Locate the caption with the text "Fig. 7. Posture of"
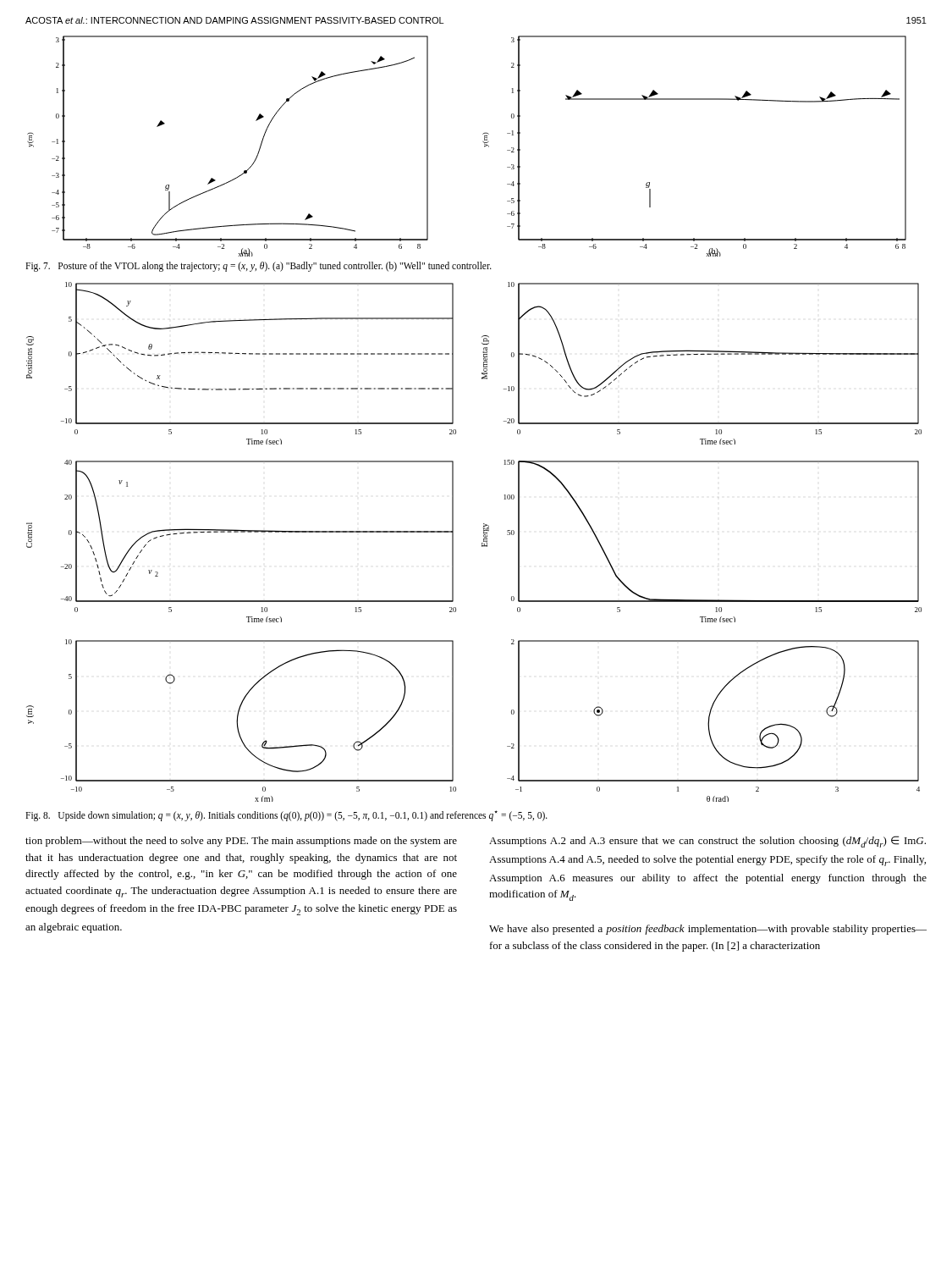This screenshot has height=1270, width=952. 259,266
